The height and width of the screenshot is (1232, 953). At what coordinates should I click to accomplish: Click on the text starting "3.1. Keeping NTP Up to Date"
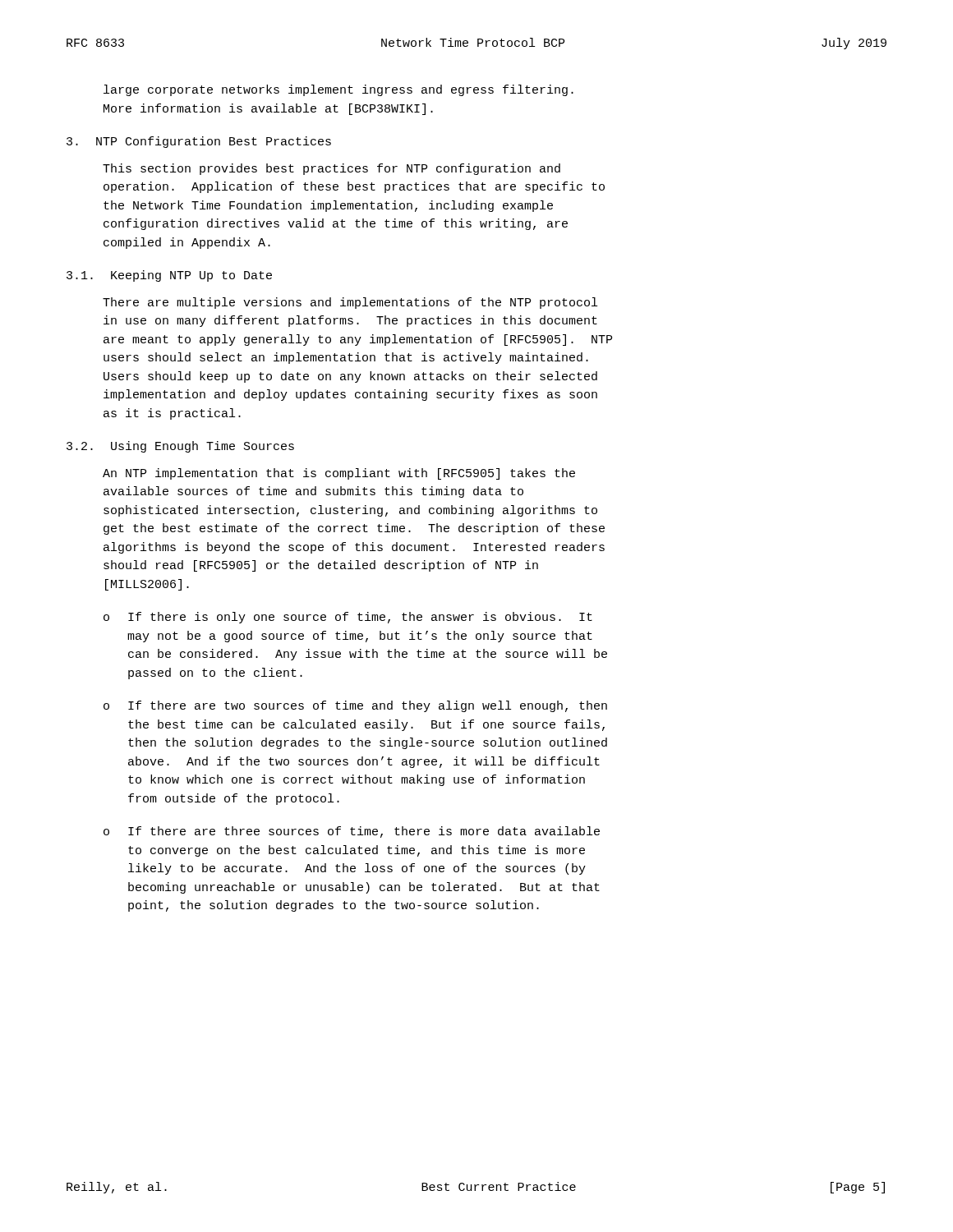coord(169,276)
